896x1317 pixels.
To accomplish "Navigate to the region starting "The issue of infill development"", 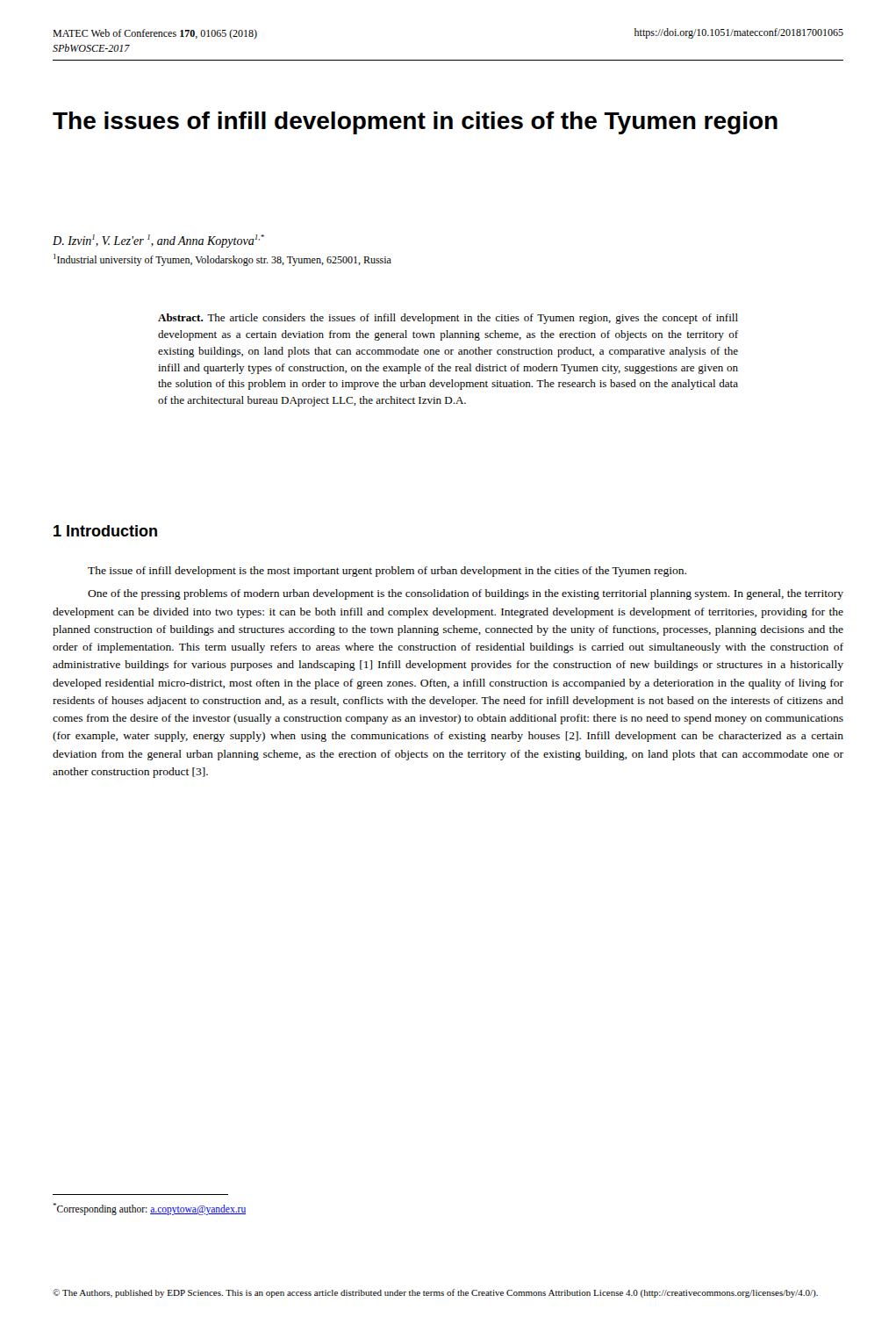I will click(448, 671).
